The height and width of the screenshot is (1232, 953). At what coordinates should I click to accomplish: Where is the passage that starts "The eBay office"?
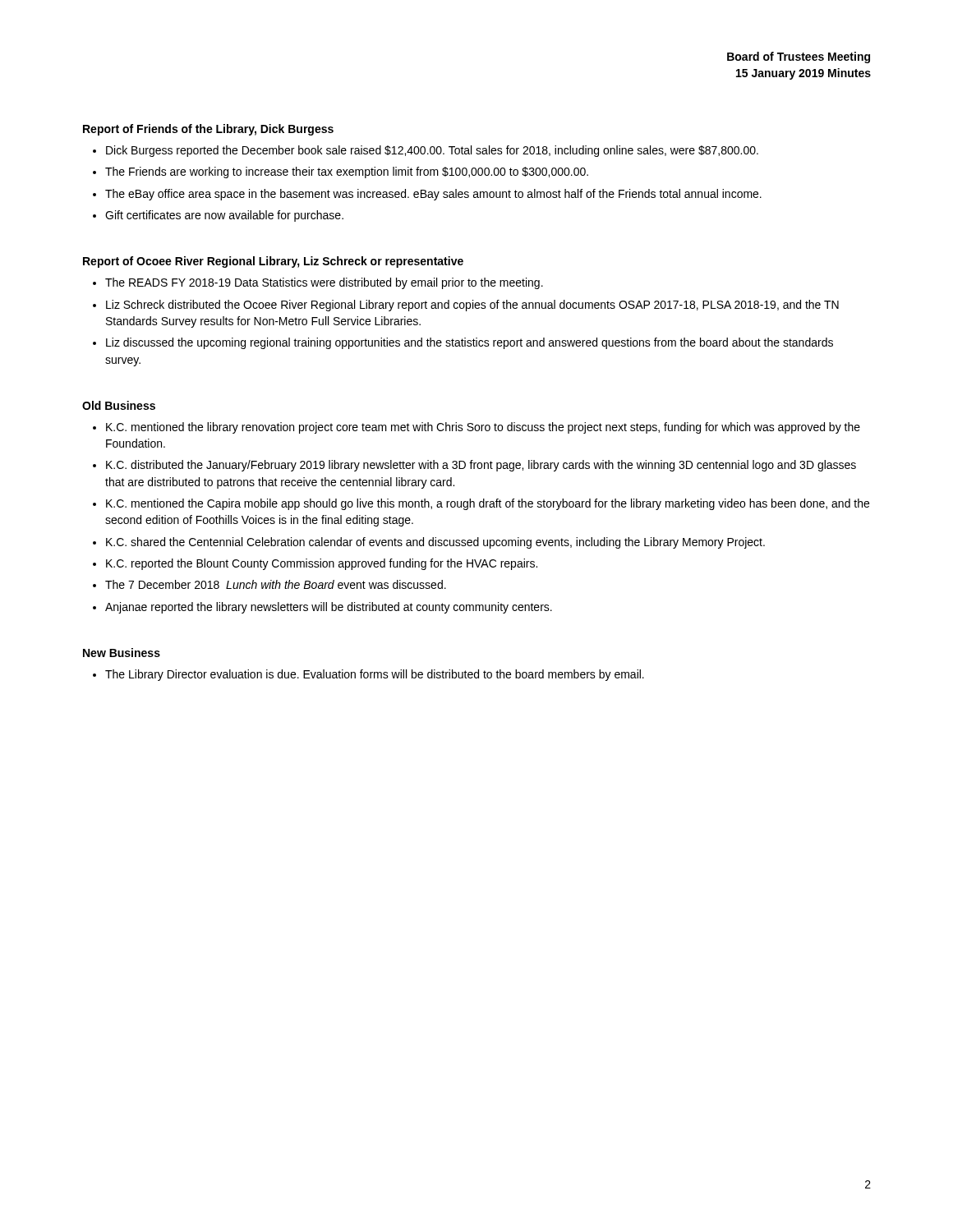point(434,194)
